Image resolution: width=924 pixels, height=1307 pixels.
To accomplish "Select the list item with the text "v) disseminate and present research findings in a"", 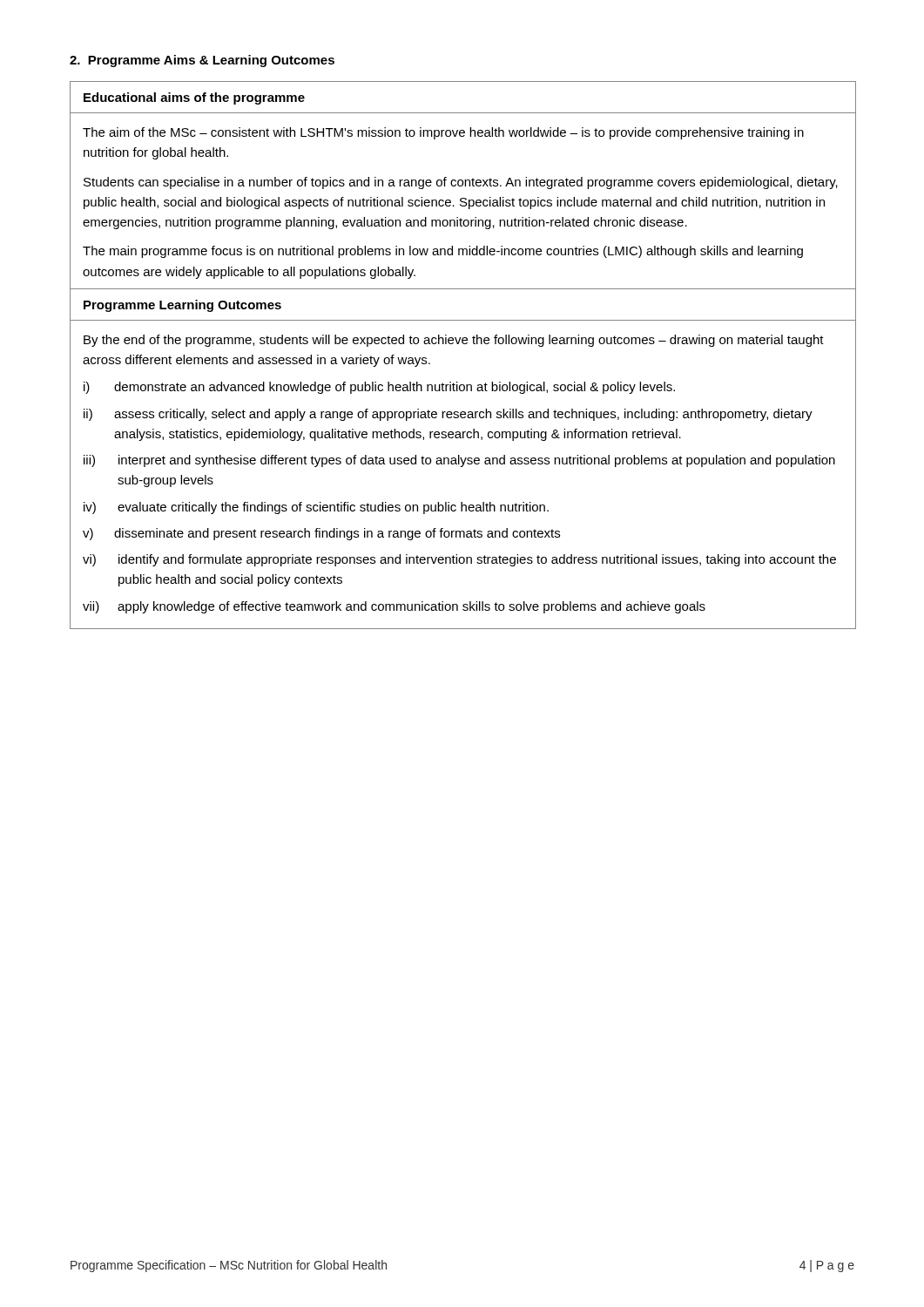I will tap(322, 533).
